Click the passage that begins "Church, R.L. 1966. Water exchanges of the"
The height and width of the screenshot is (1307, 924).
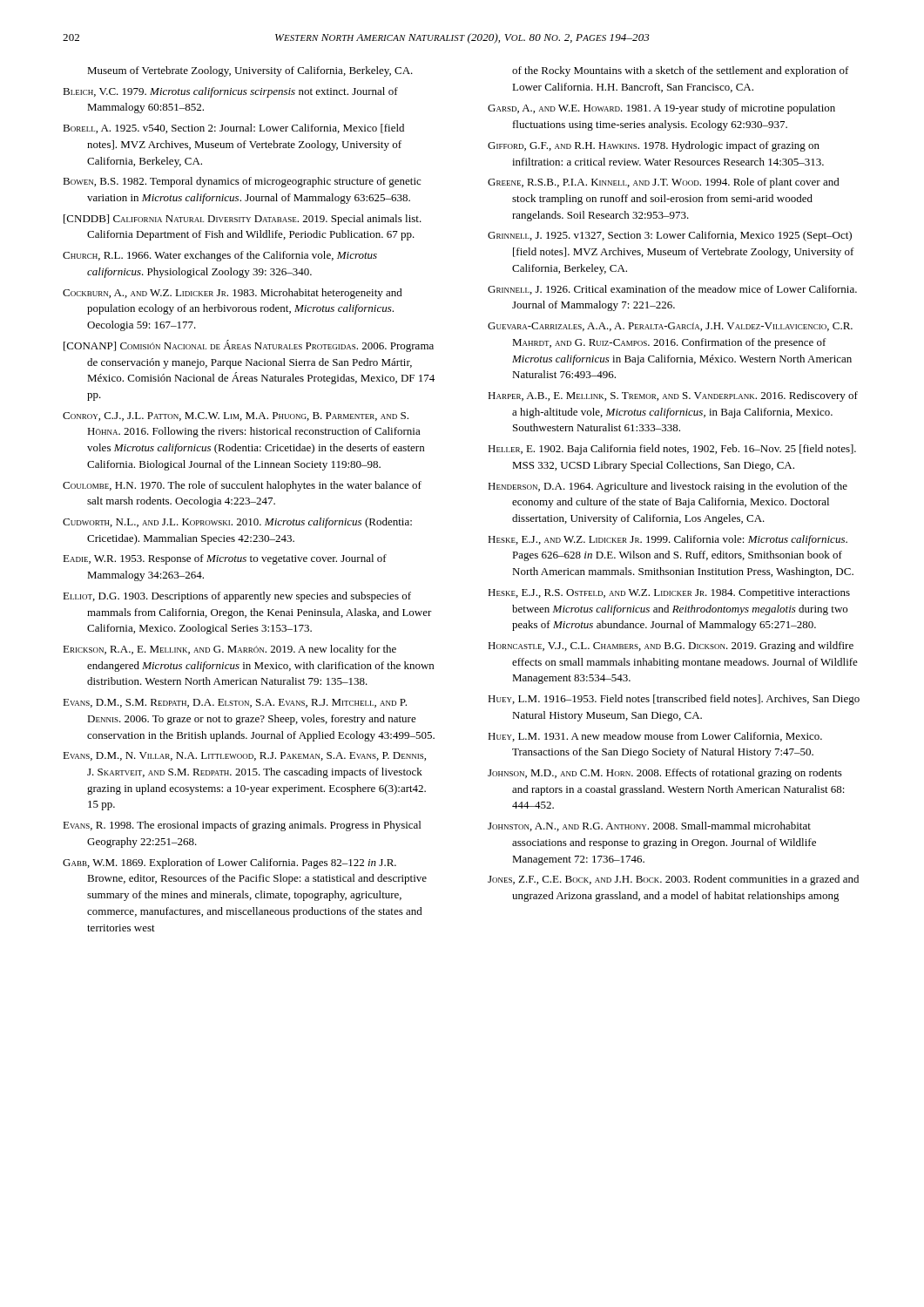220,263
